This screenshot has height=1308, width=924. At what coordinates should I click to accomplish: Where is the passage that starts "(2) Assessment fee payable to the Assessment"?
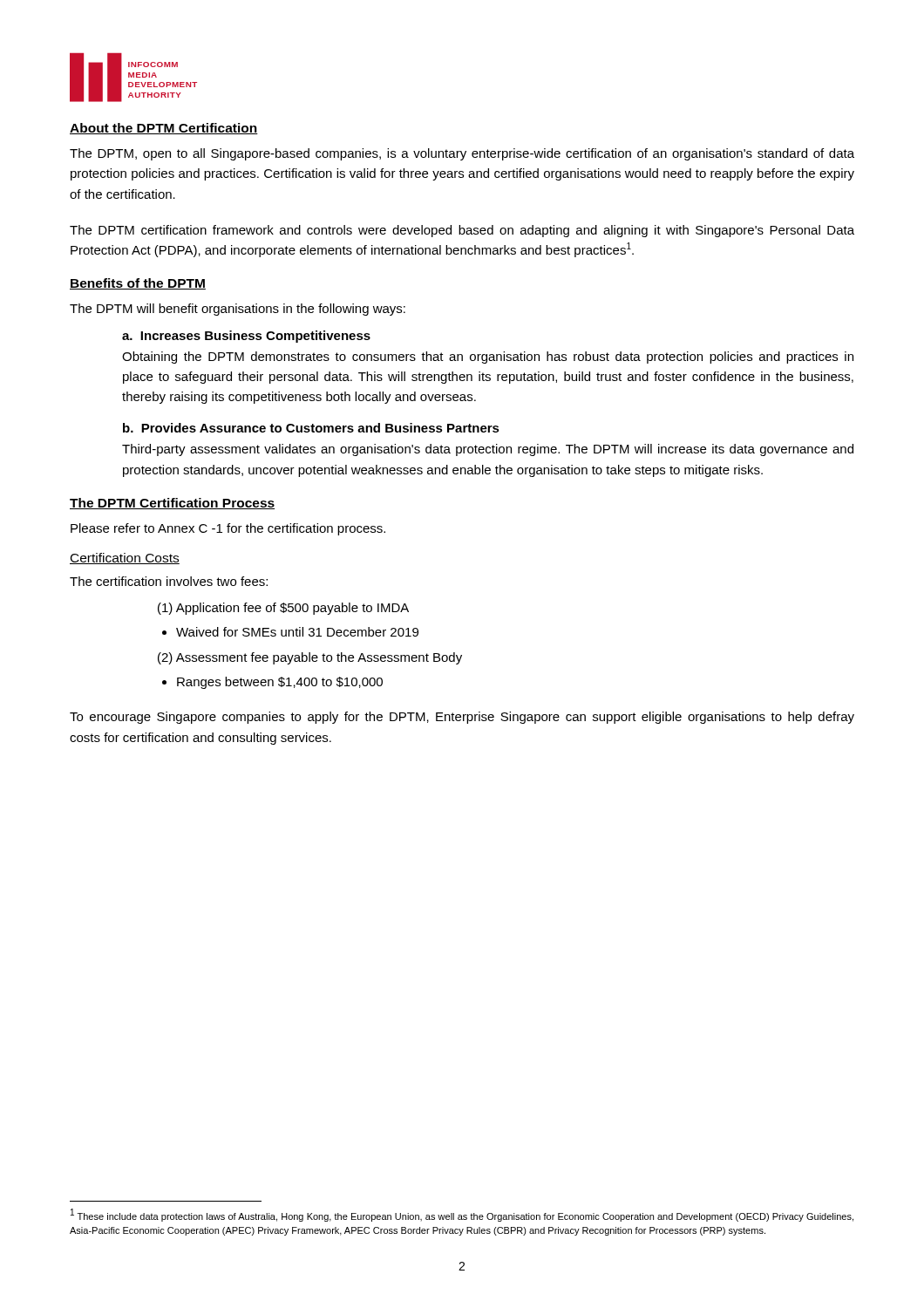tap(310, 658)
